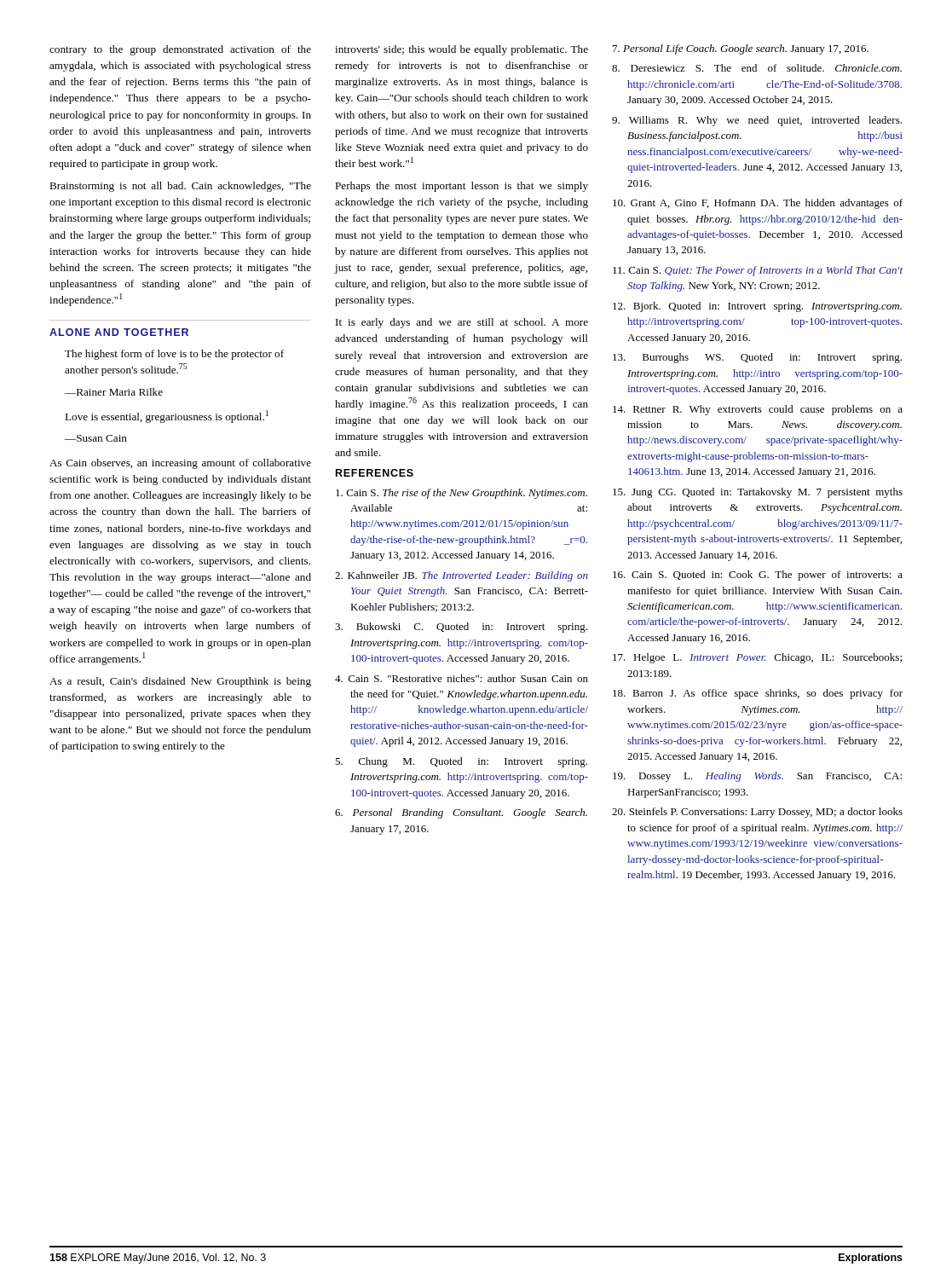Find the list item that reads "10. Grant A, Gino"
The image size is (952, 1279).
coord(757,227)
